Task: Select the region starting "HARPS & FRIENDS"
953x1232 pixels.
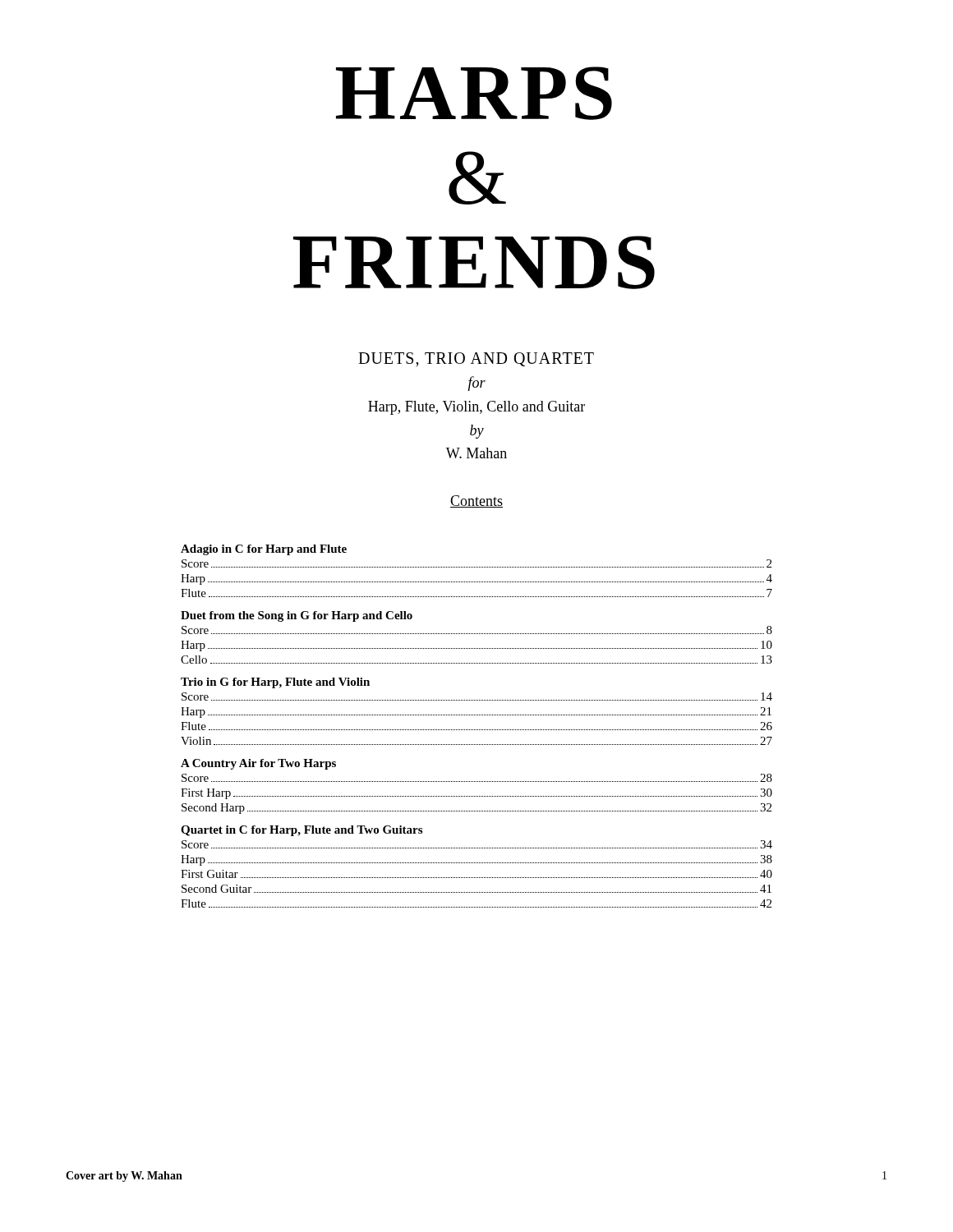Action: [x=476, y=177]
